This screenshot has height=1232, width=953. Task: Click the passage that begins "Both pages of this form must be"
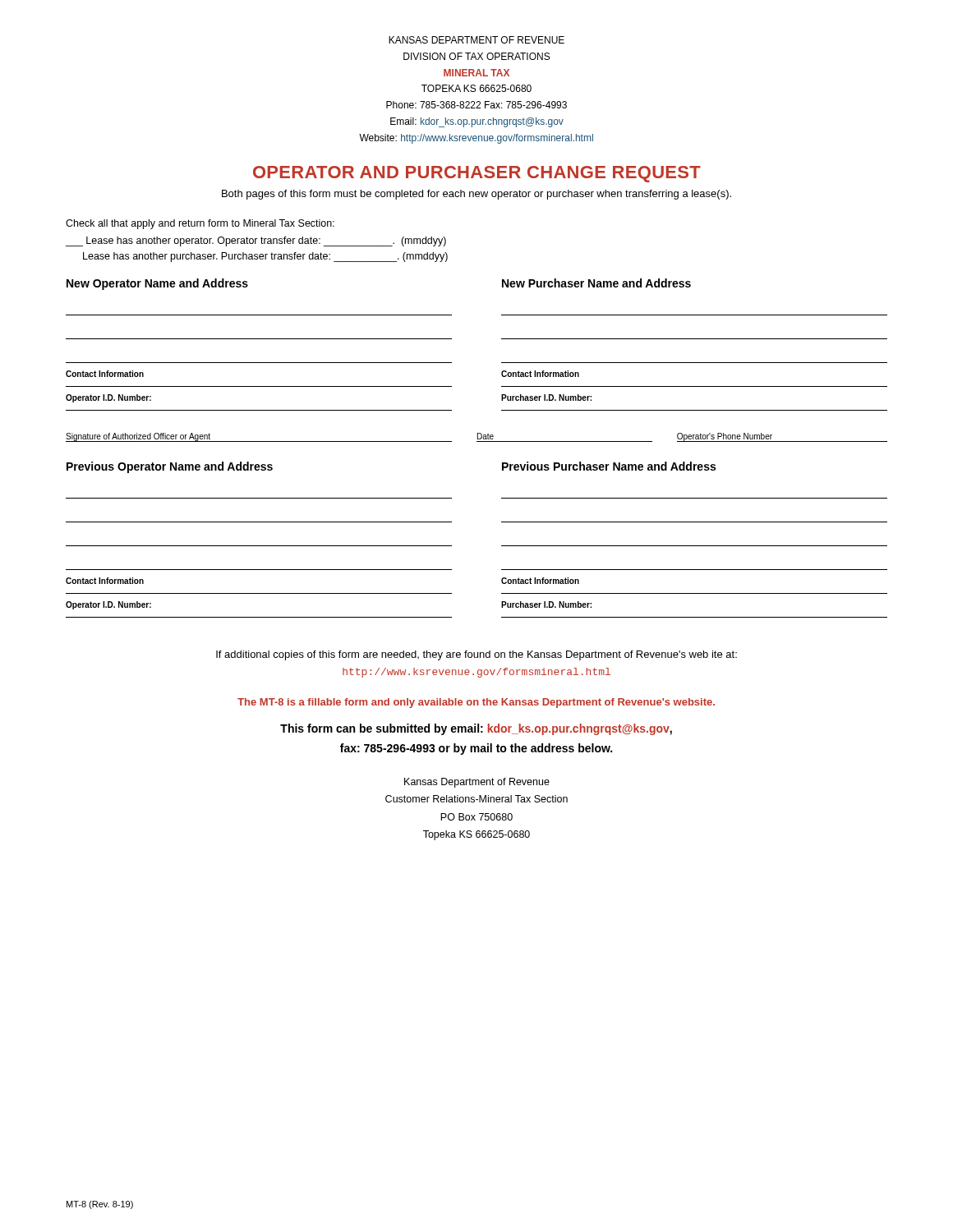coord(476,193)
